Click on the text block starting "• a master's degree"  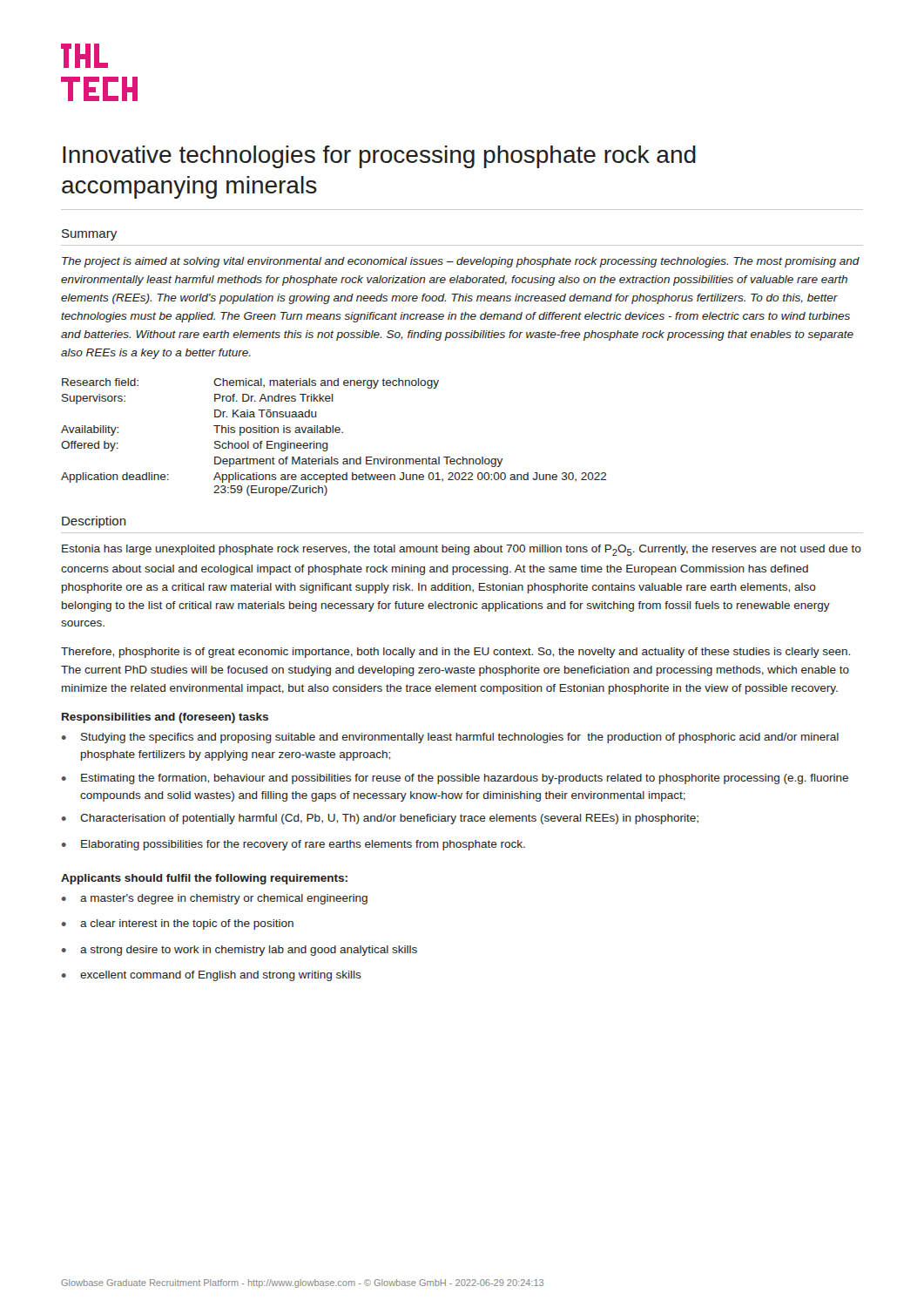click(x=214, y=900)
